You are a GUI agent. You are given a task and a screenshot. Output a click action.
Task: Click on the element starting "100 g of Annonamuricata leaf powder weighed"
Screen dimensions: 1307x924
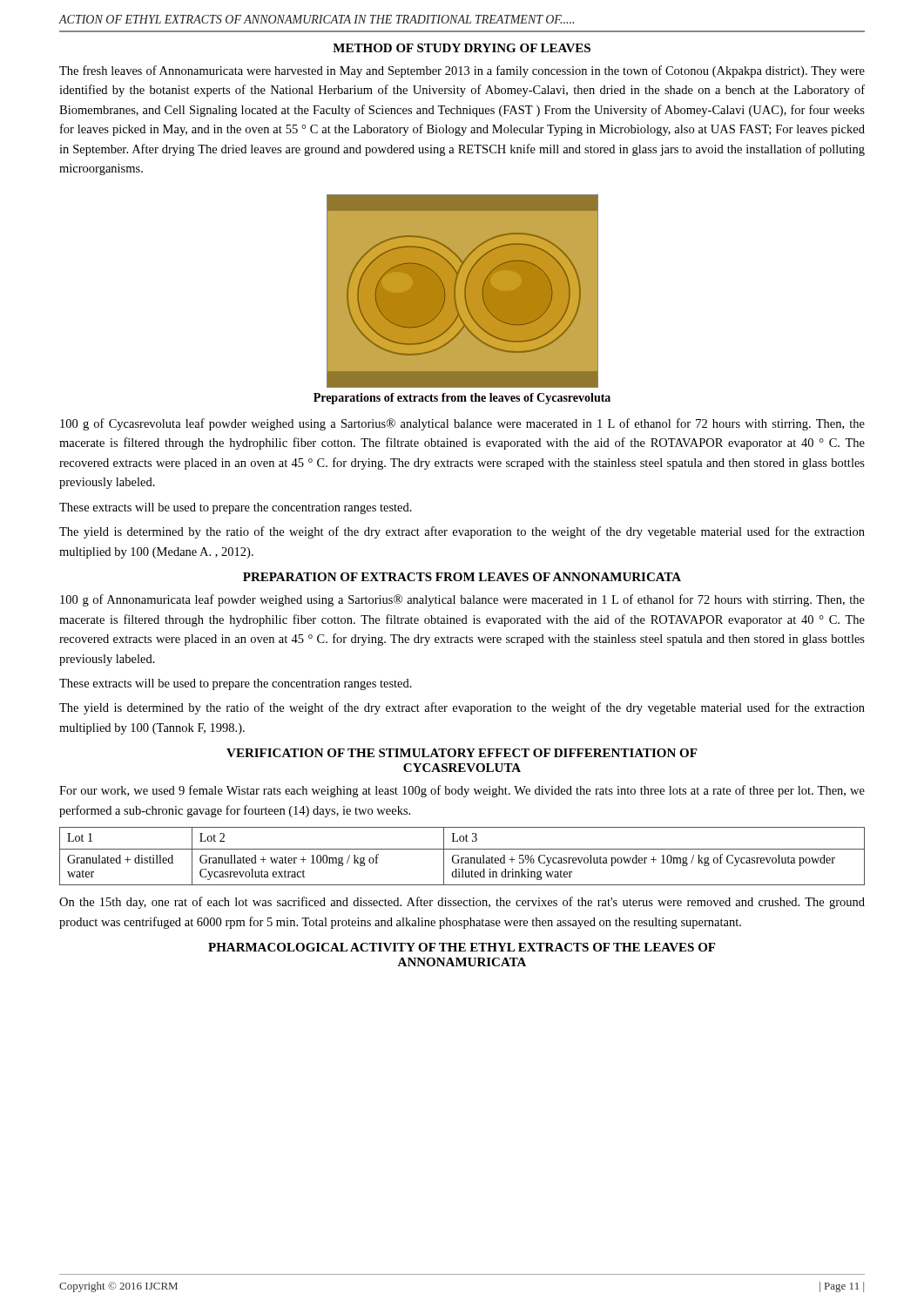pyautogui.click(x=462, y=629)
